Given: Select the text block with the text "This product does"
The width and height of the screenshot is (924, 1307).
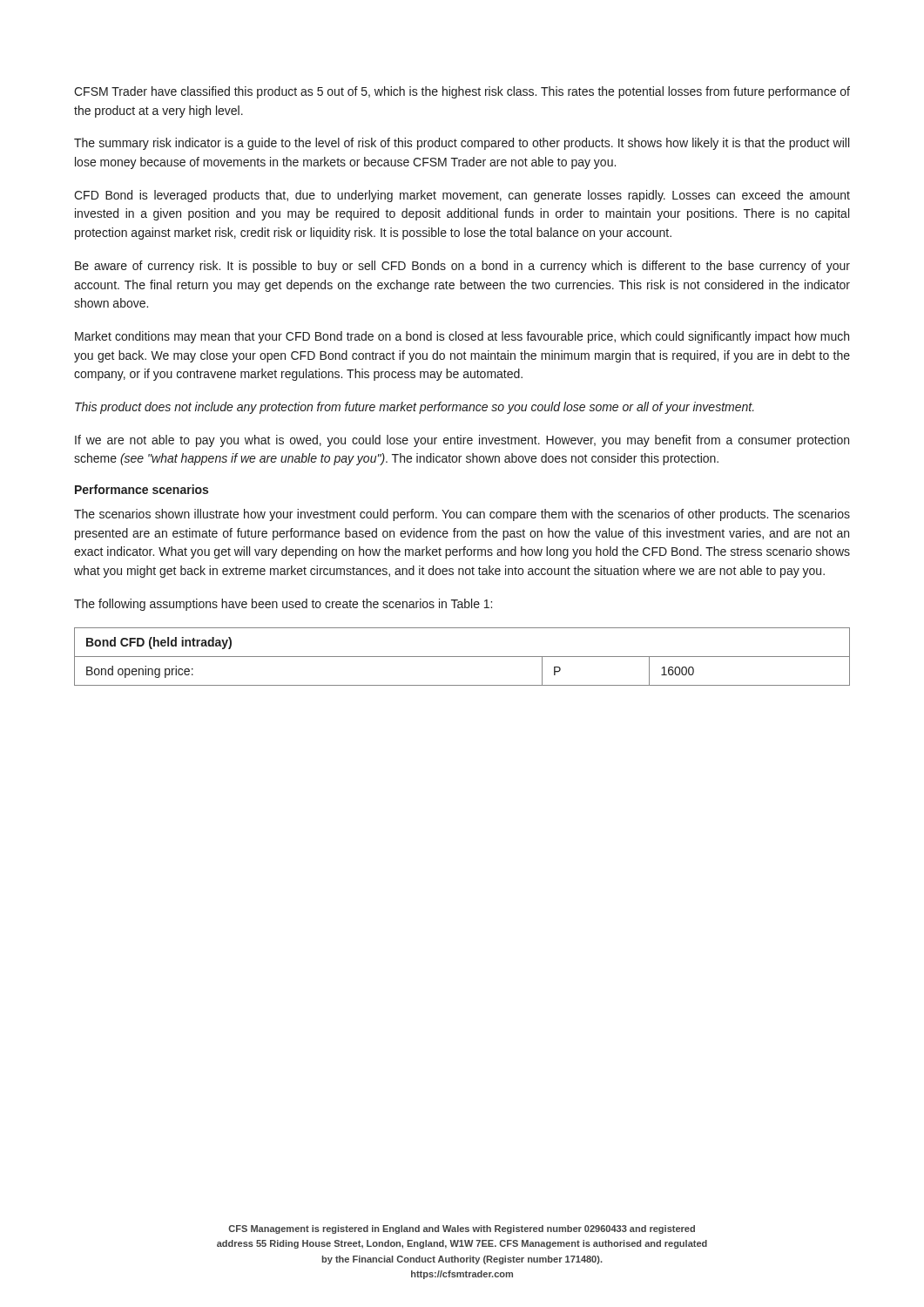Looking at the screenshot, I should (x=415, y=407).
